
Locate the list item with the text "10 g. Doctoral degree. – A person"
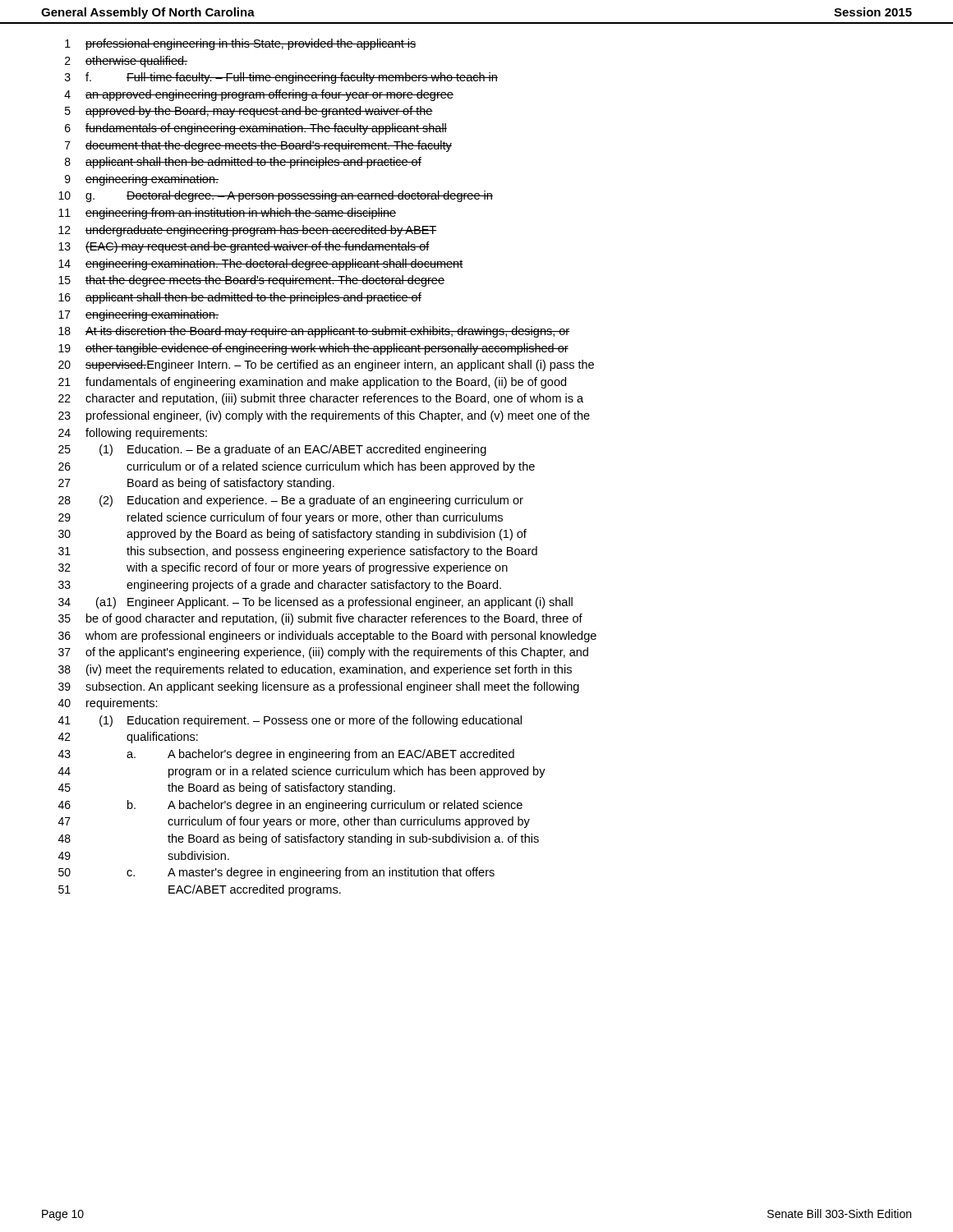click(x=276, y=196)
